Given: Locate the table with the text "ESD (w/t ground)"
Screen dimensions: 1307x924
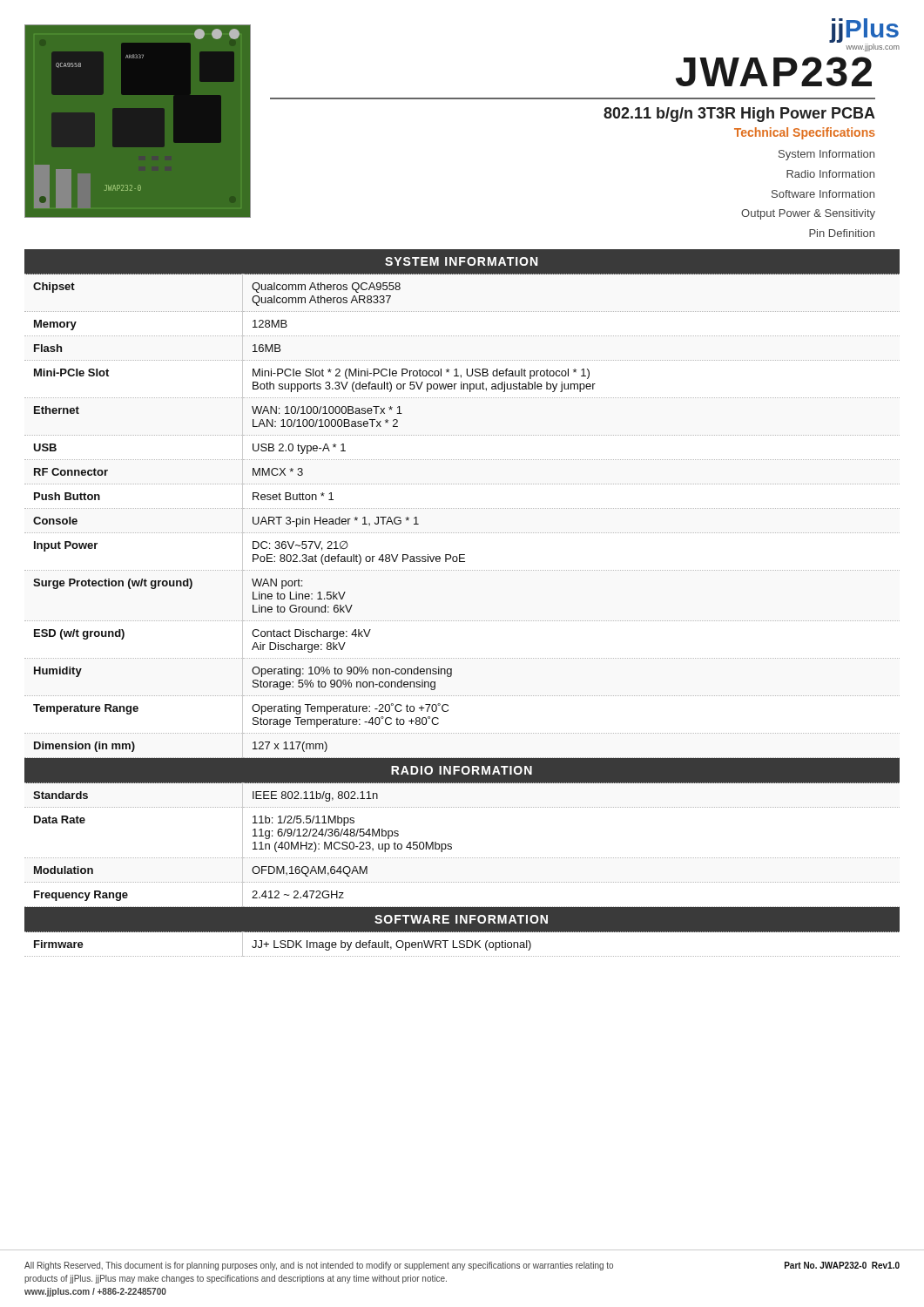Looking at the screenshot, I should click(462, 603).
